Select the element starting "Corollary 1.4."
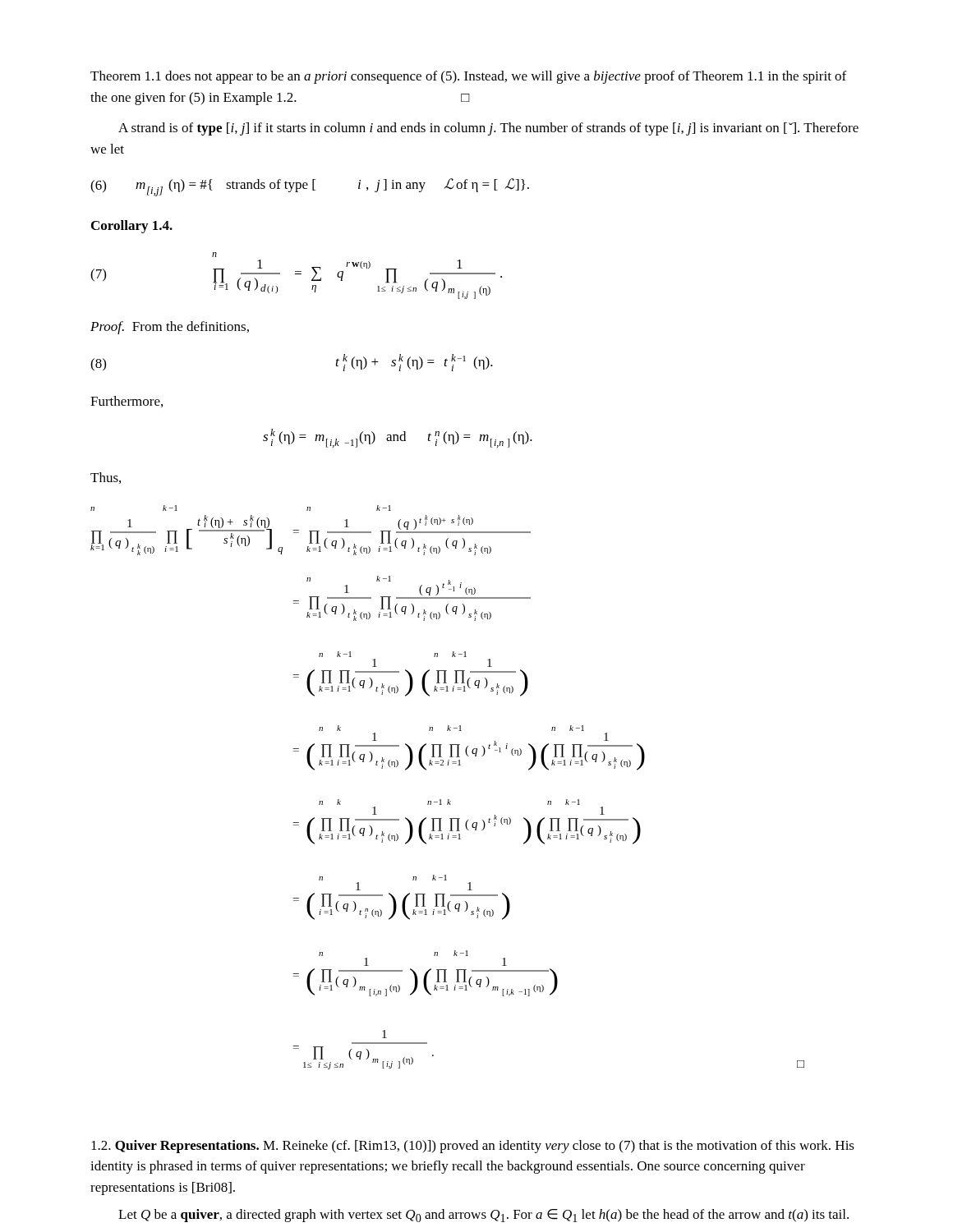953x1232 pixels. 132,225
